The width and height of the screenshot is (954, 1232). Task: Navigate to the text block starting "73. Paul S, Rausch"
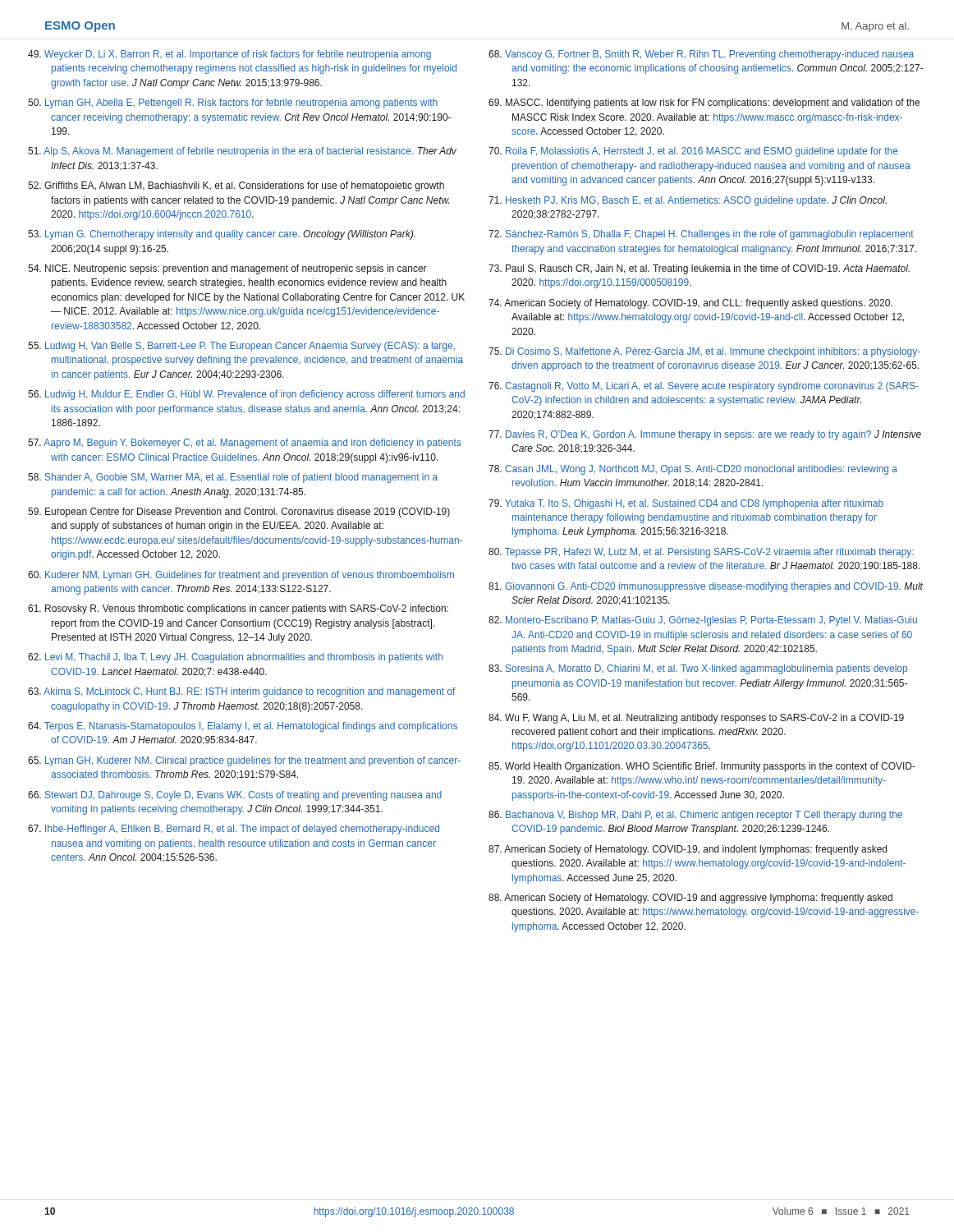coord(700,276)
